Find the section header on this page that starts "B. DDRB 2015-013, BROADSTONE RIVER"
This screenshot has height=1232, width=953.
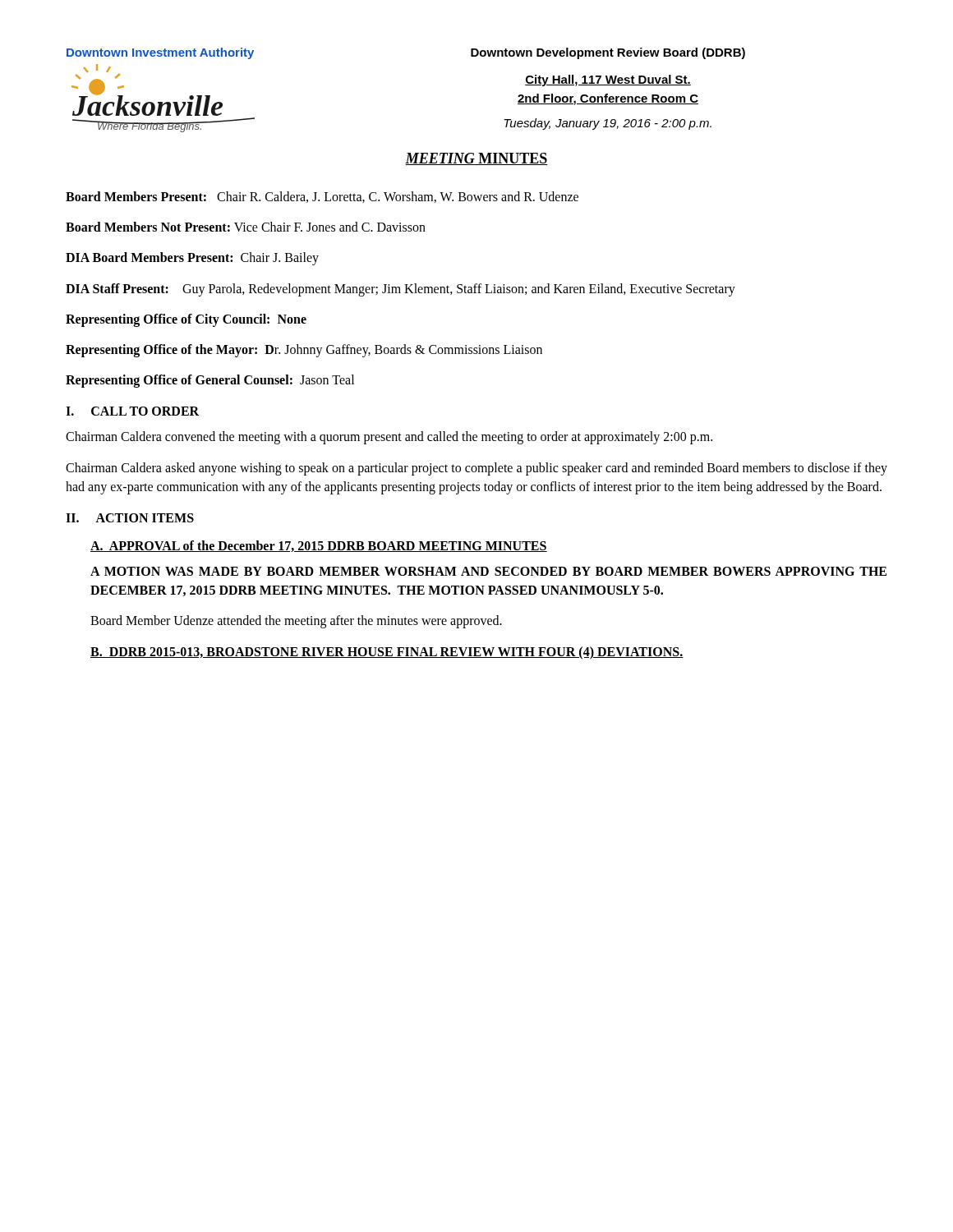pos(387,652)
